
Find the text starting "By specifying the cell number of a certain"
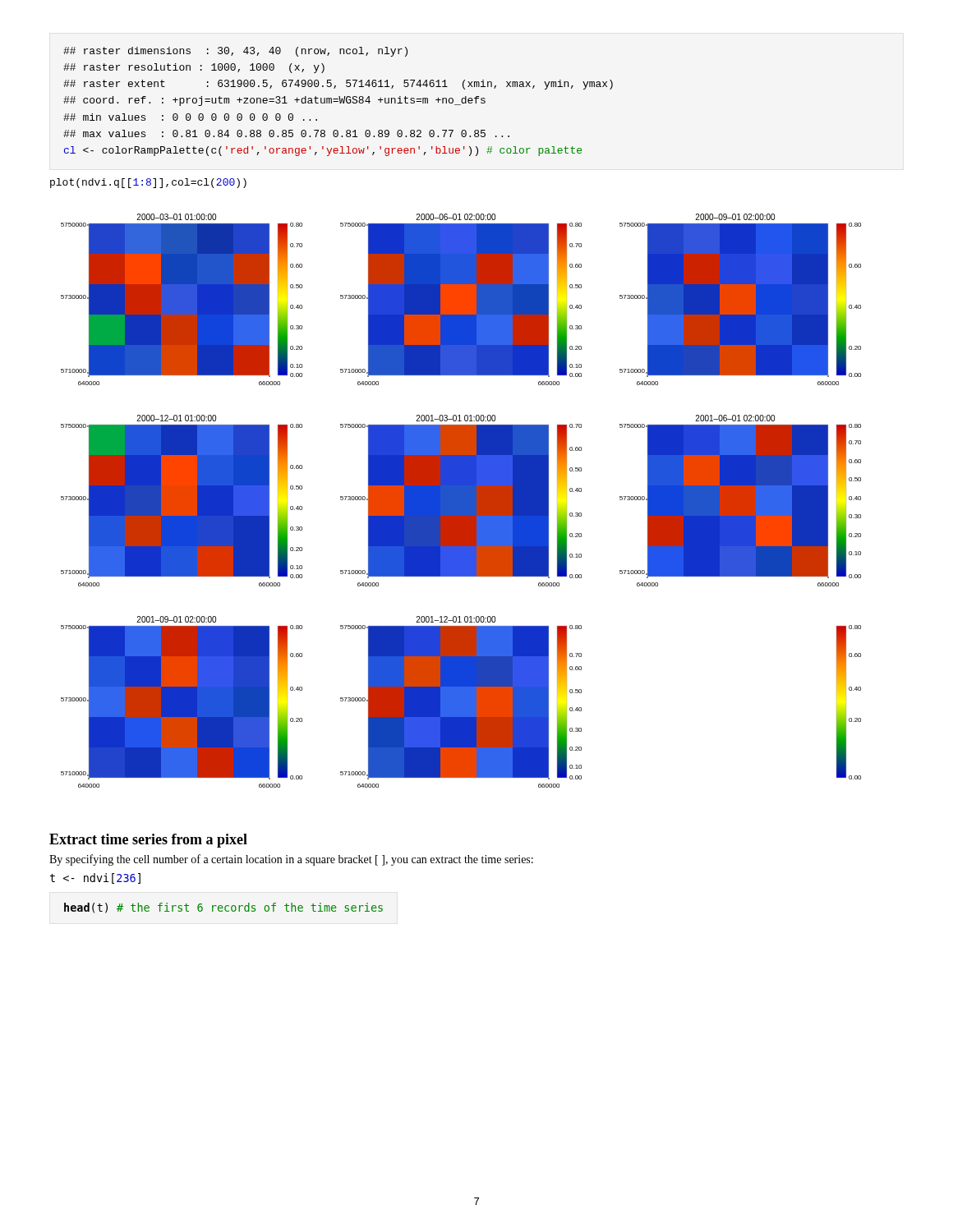pos(292,860)
